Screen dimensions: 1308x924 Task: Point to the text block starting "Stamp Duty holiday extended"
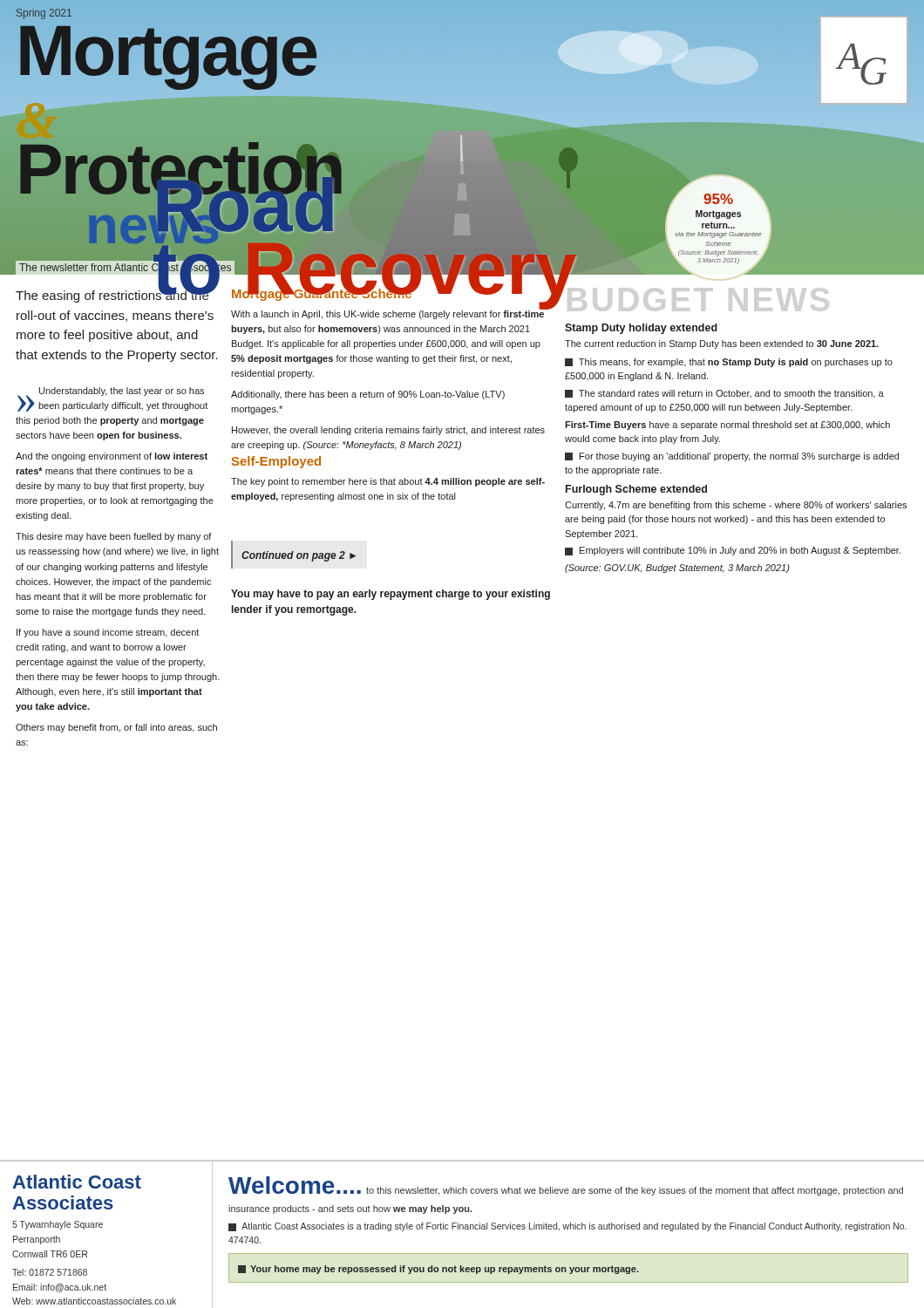tap(641, 328)
